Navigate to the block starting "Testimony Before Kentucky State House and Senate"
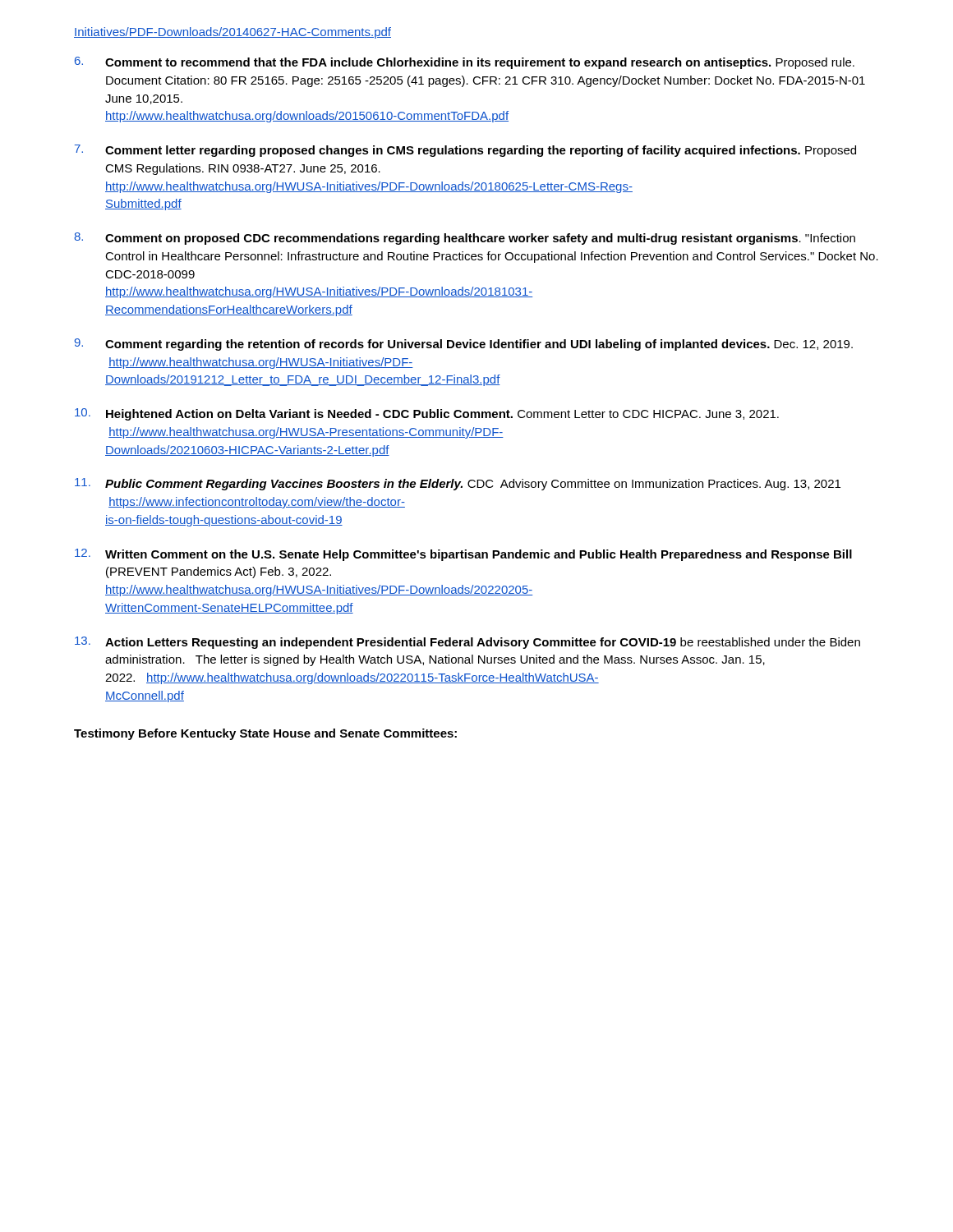 click(x=266, y=733)
